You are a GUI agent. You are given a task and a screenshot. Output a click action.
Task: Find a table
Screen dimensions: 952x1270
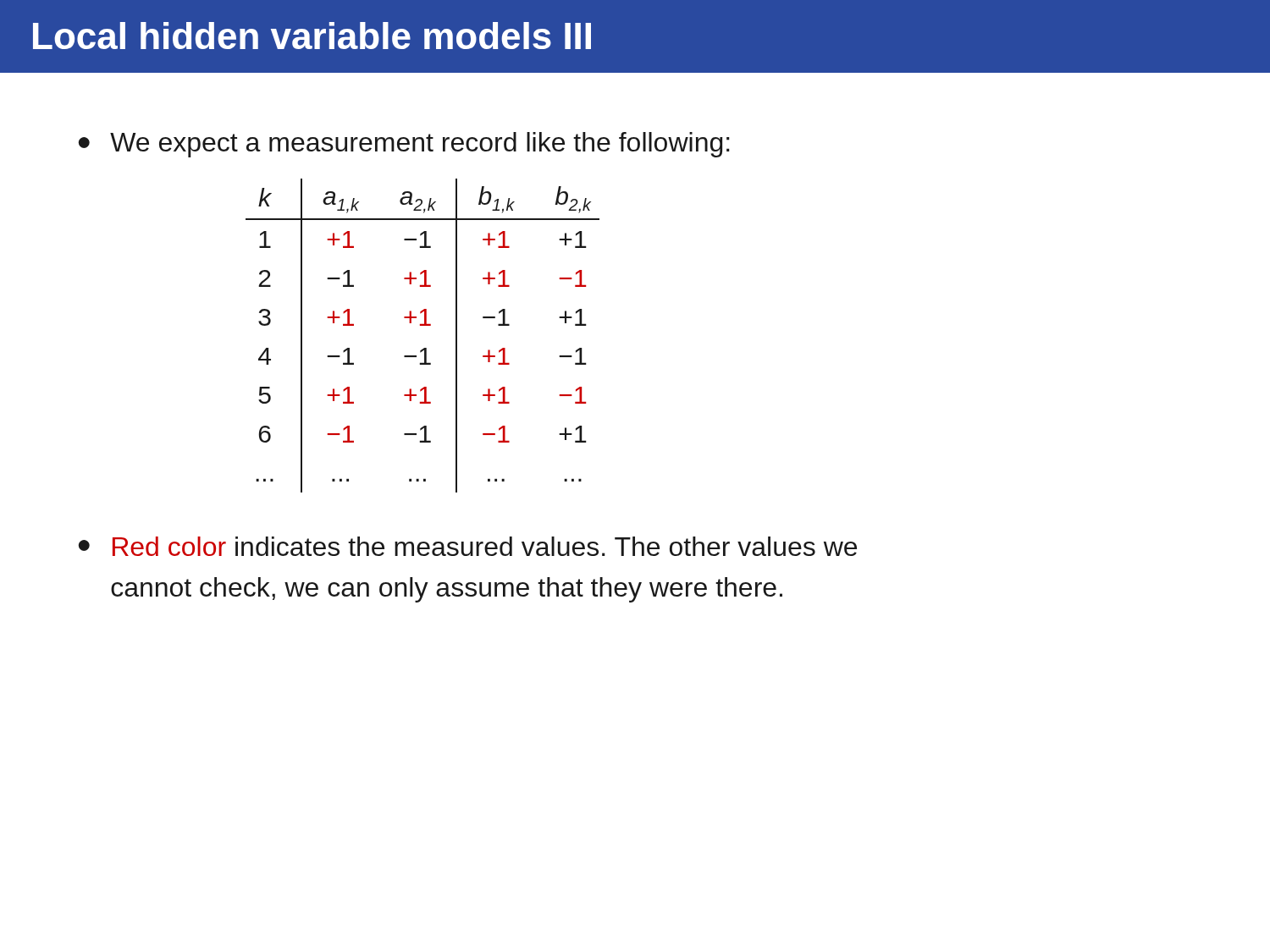(x=720, y=335)
